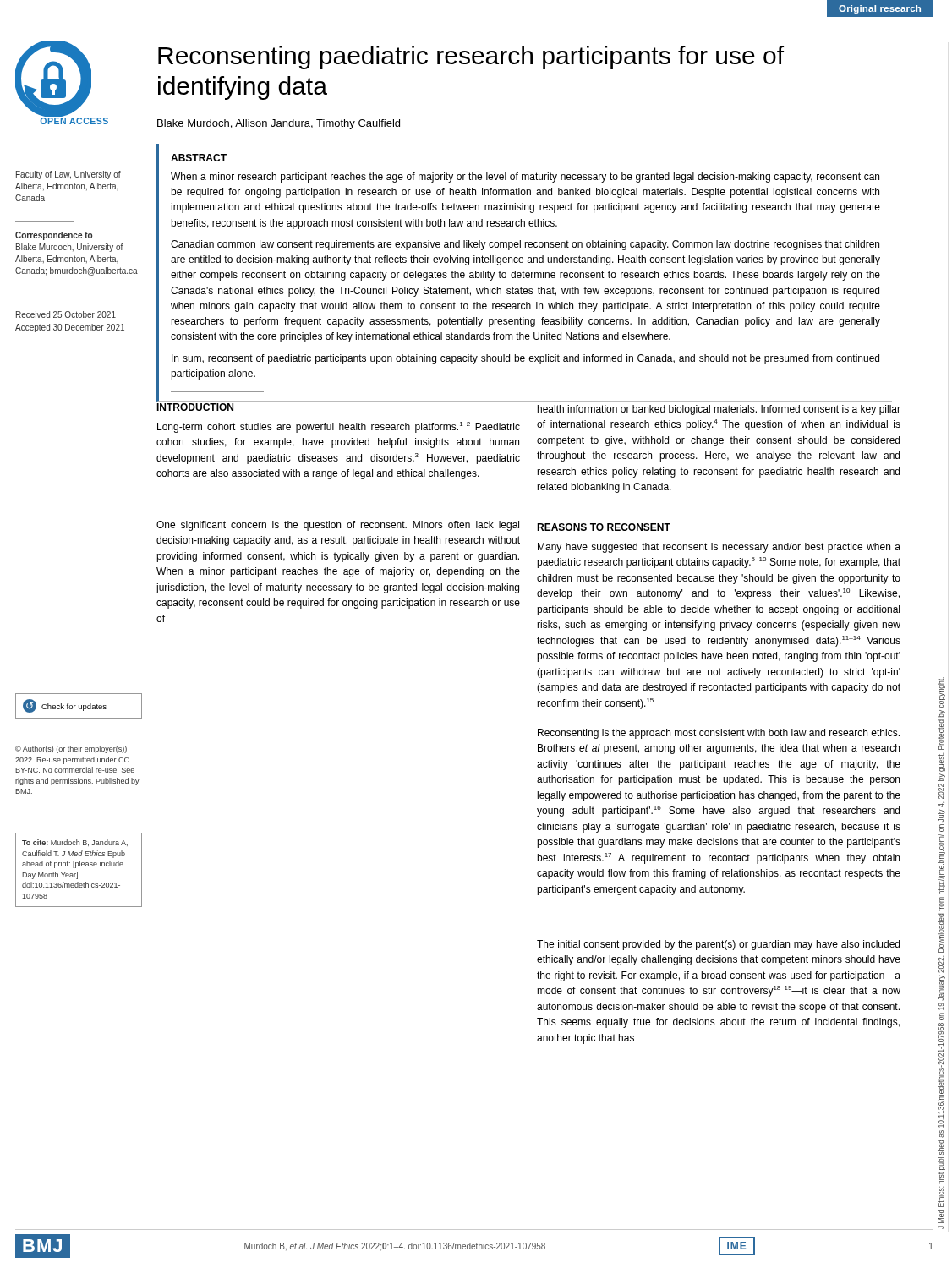952x1268 pixels.
Task: Click on the text starting "Many have suggested that reconsent is necessary and/or"
Action: point(719,625)
